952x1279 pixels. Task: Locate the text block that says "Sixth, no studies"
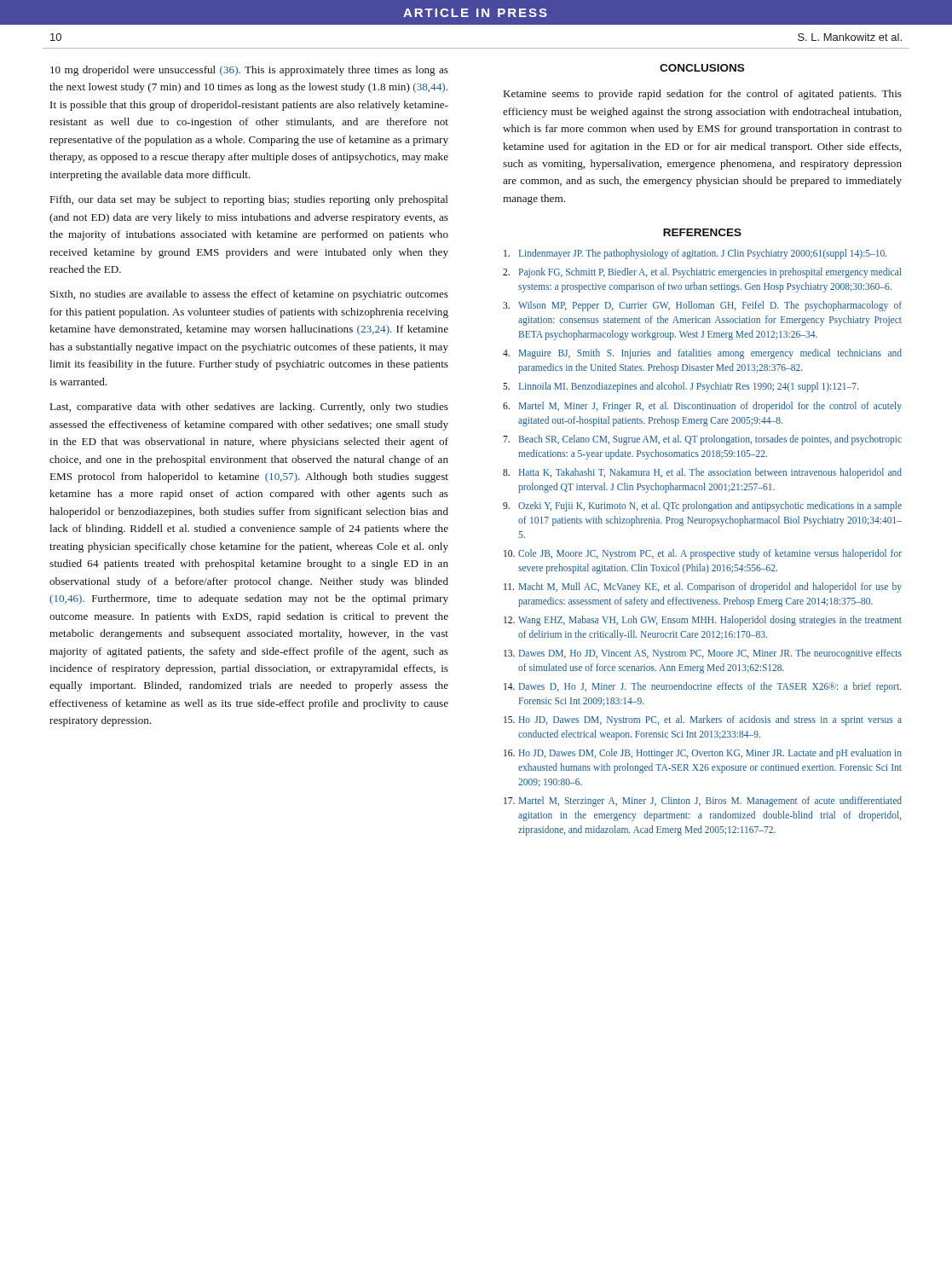(249, 338)
